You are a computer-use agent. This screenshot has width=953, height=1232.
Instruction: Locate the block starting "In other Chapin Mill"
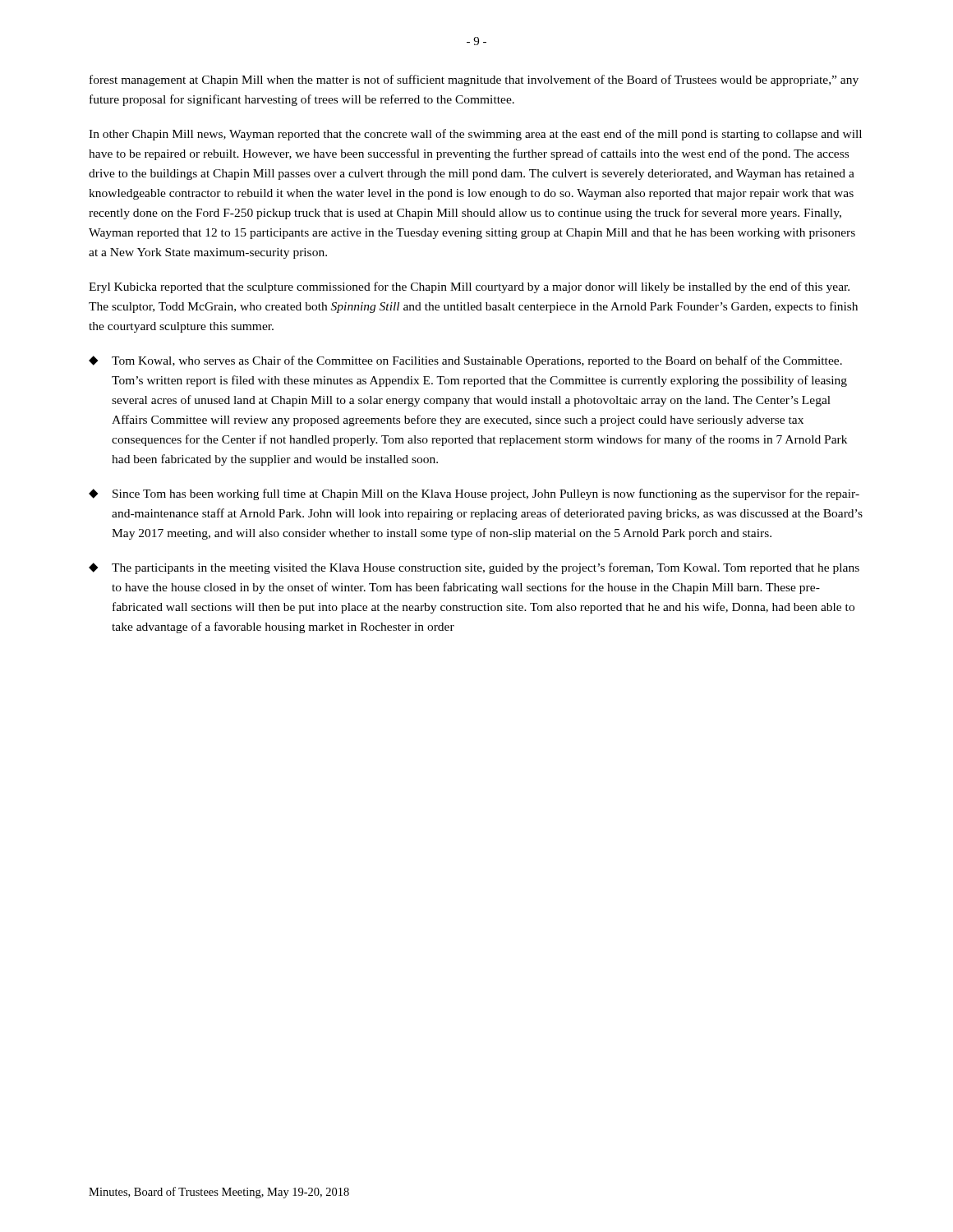pyautogui.click(x=475, y=193)
